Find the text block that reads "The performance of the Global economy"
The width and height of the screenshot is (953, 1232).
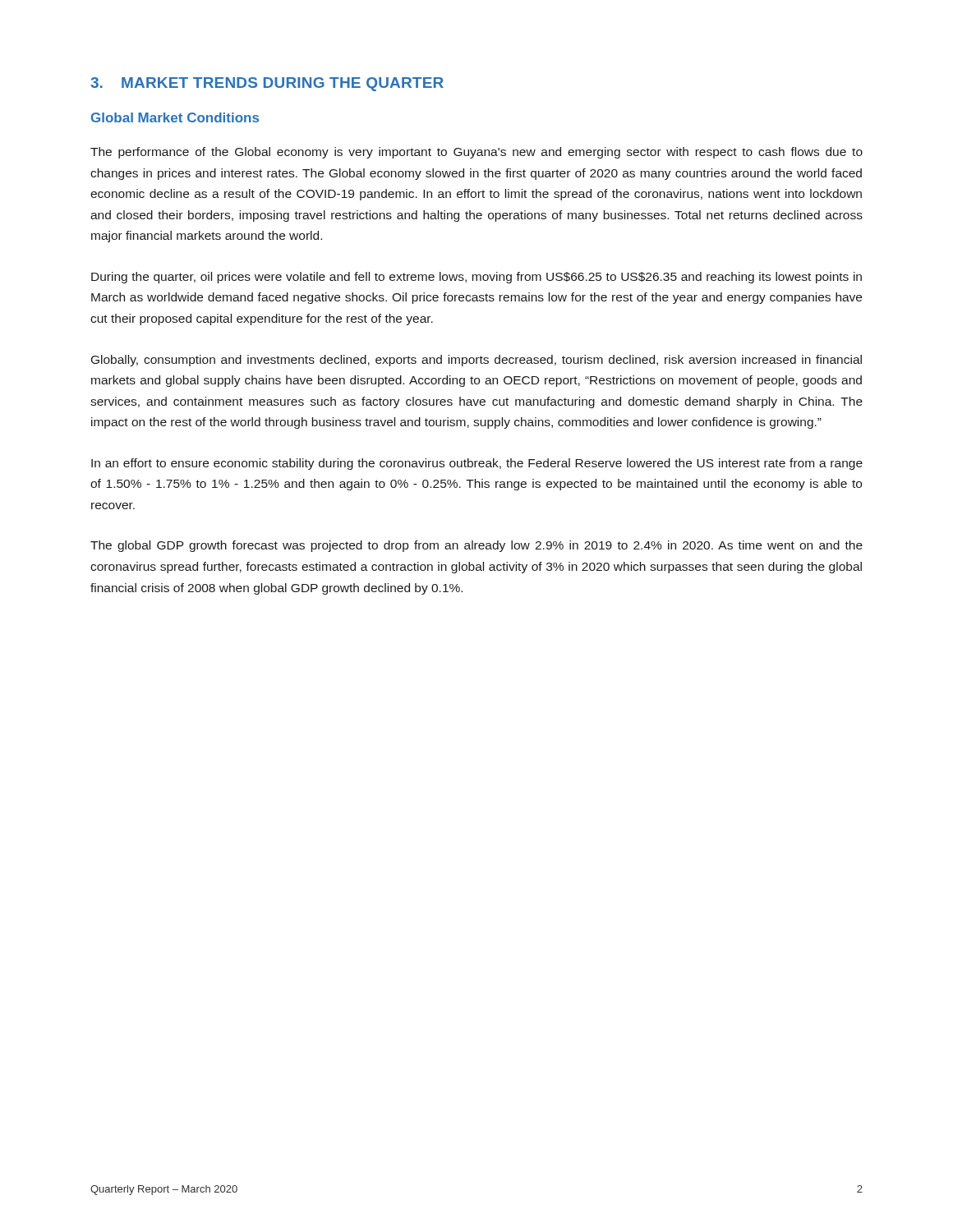(x=476, y=193)
